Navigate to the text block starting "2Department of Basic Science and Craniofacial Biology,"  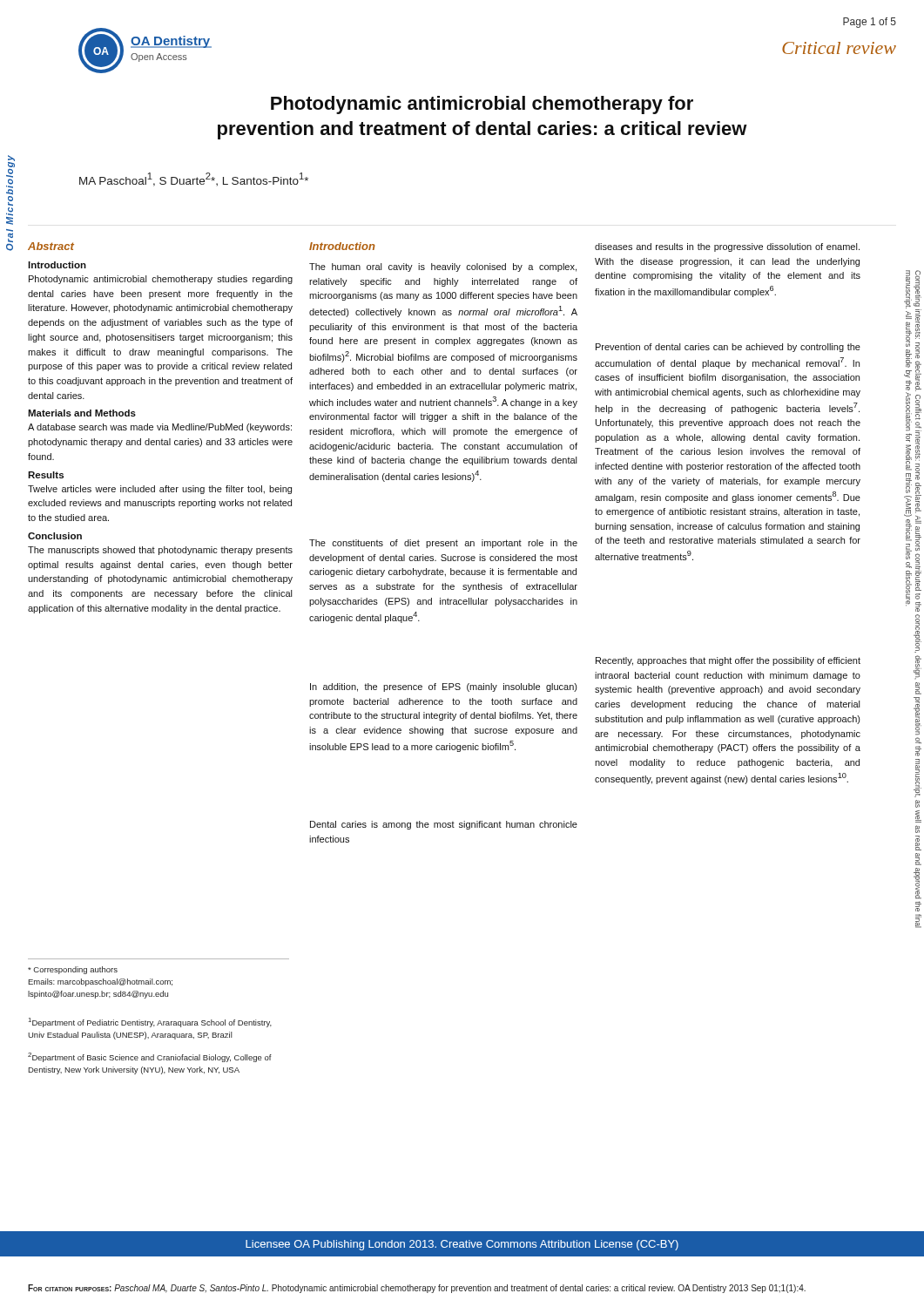point(150,1063)
